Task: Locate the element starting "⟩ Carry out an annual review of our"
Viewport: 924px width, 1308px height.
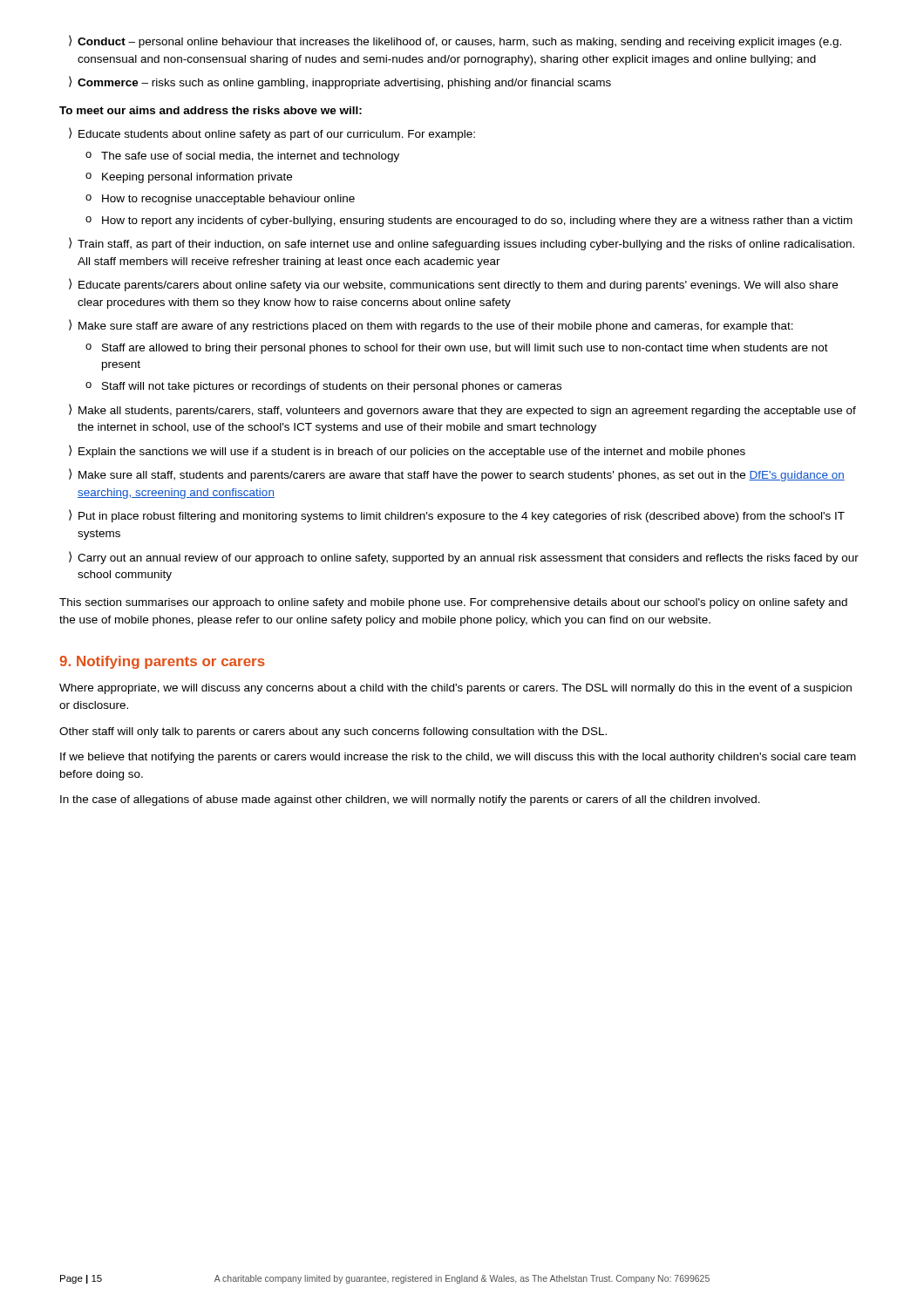Action: (466, 566)
